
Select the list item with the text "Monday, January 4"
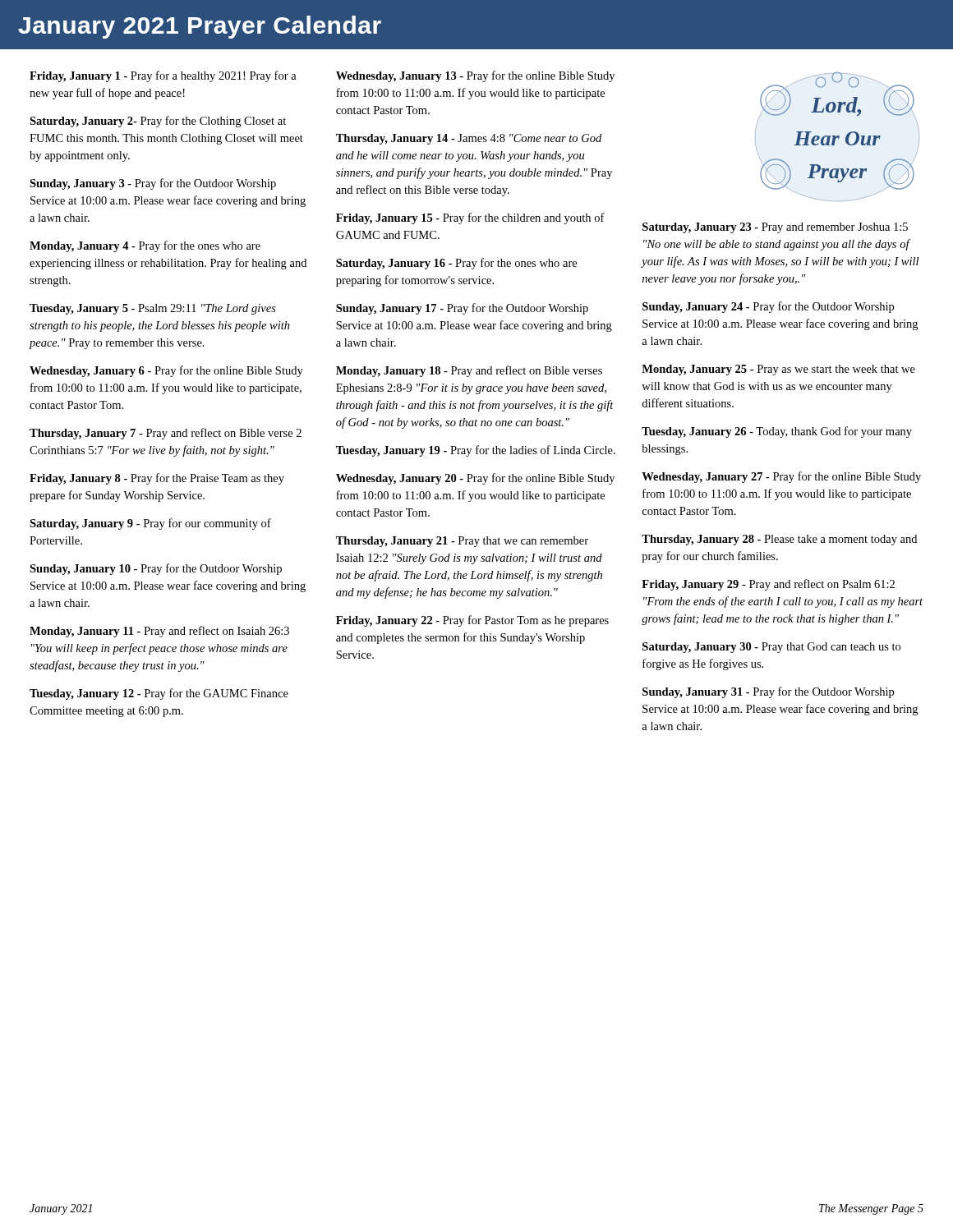[168, 263]
